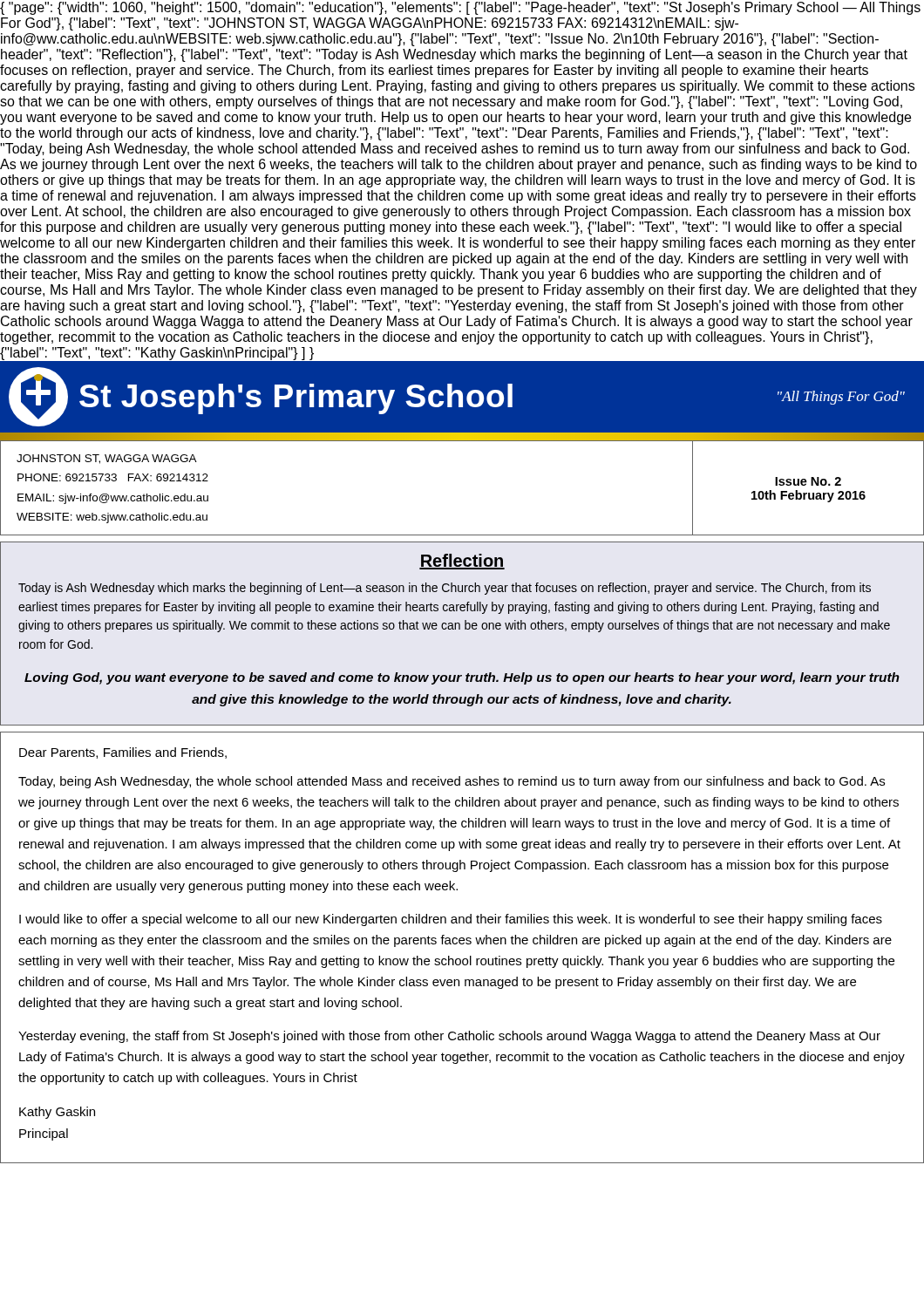The image size is (924, 1308).
Task: Click the passage that begins "Today is Ash Wednesday which marks"
Action: click(x=454, y=616)
